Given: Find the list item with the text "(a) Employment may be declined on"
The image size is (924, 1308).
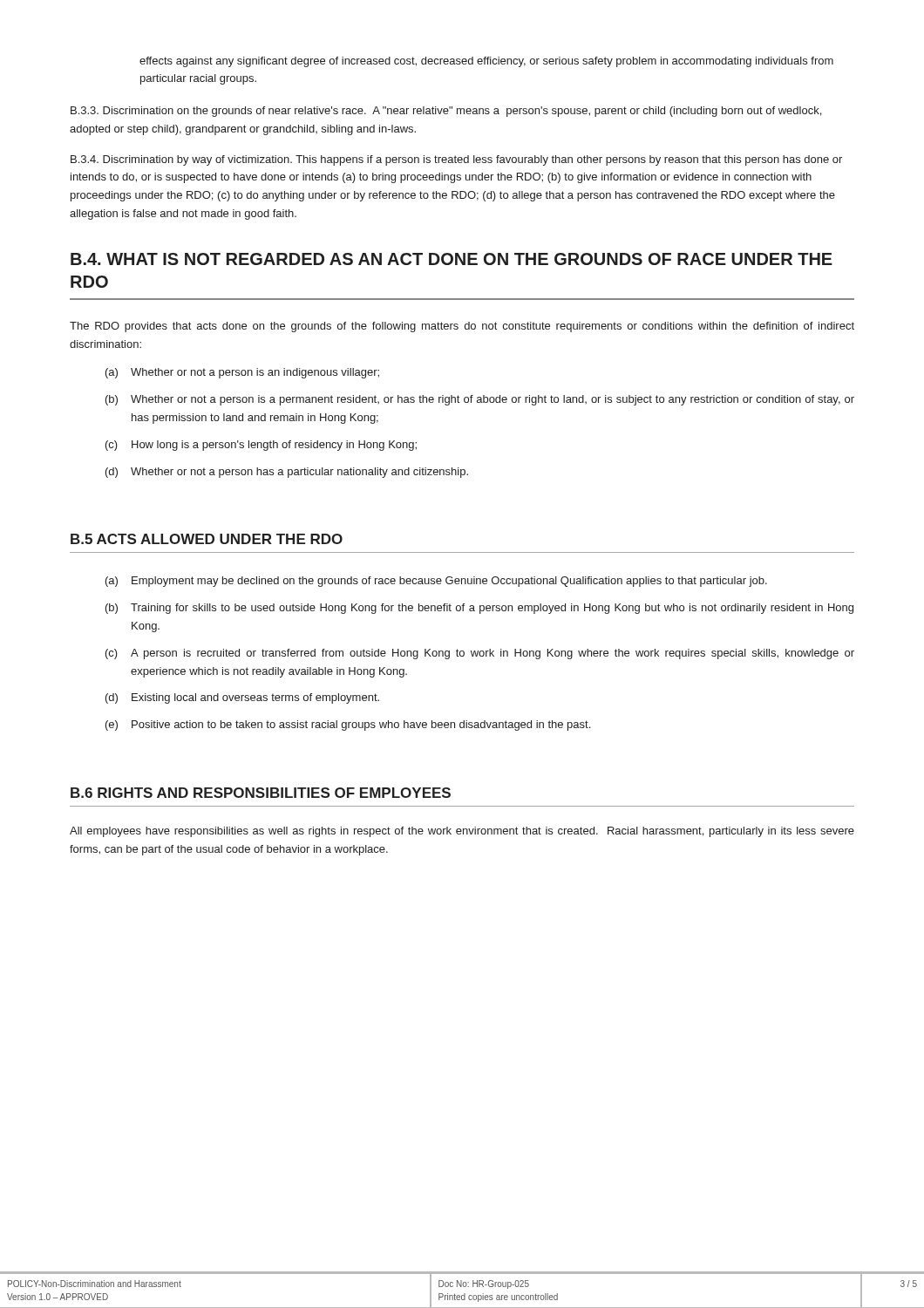Looking at the screenshot, I should [x=479, y=581].
